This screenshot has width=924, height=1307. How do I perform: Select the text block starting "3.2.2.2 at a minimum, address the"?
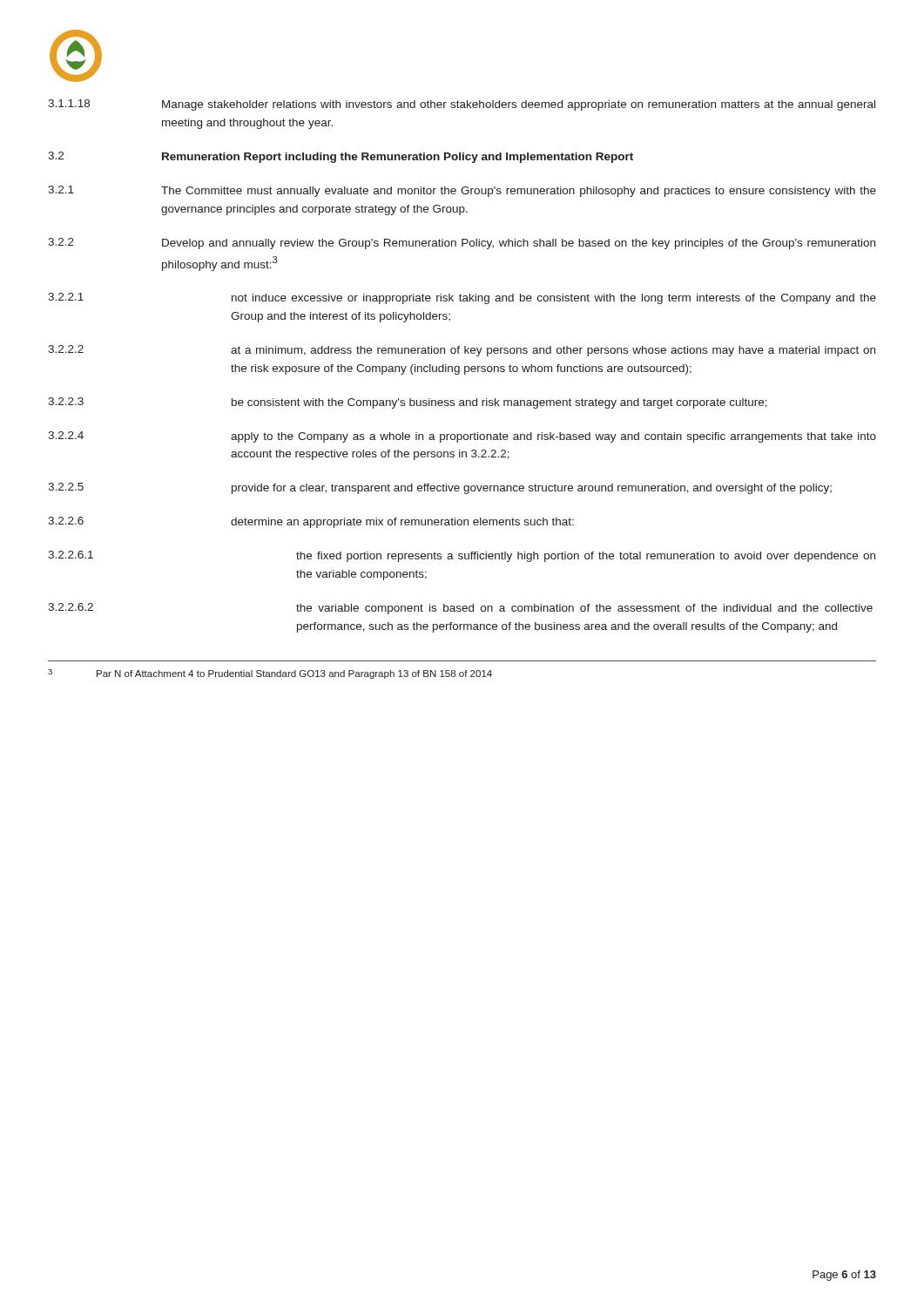click(x=462, y=360)
